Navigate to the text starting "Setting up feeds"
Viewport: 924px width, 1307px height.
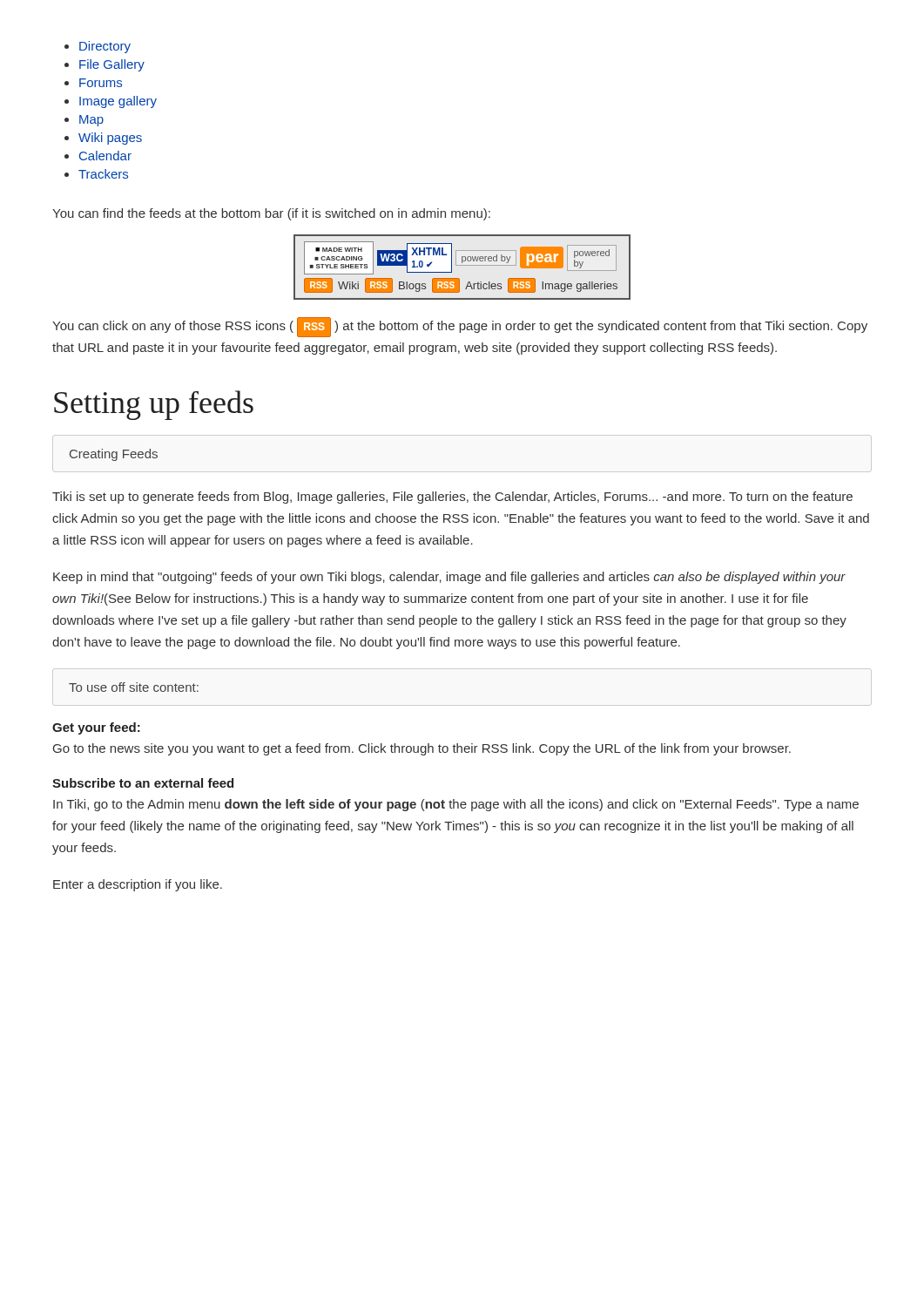click(x=153, y=403)
